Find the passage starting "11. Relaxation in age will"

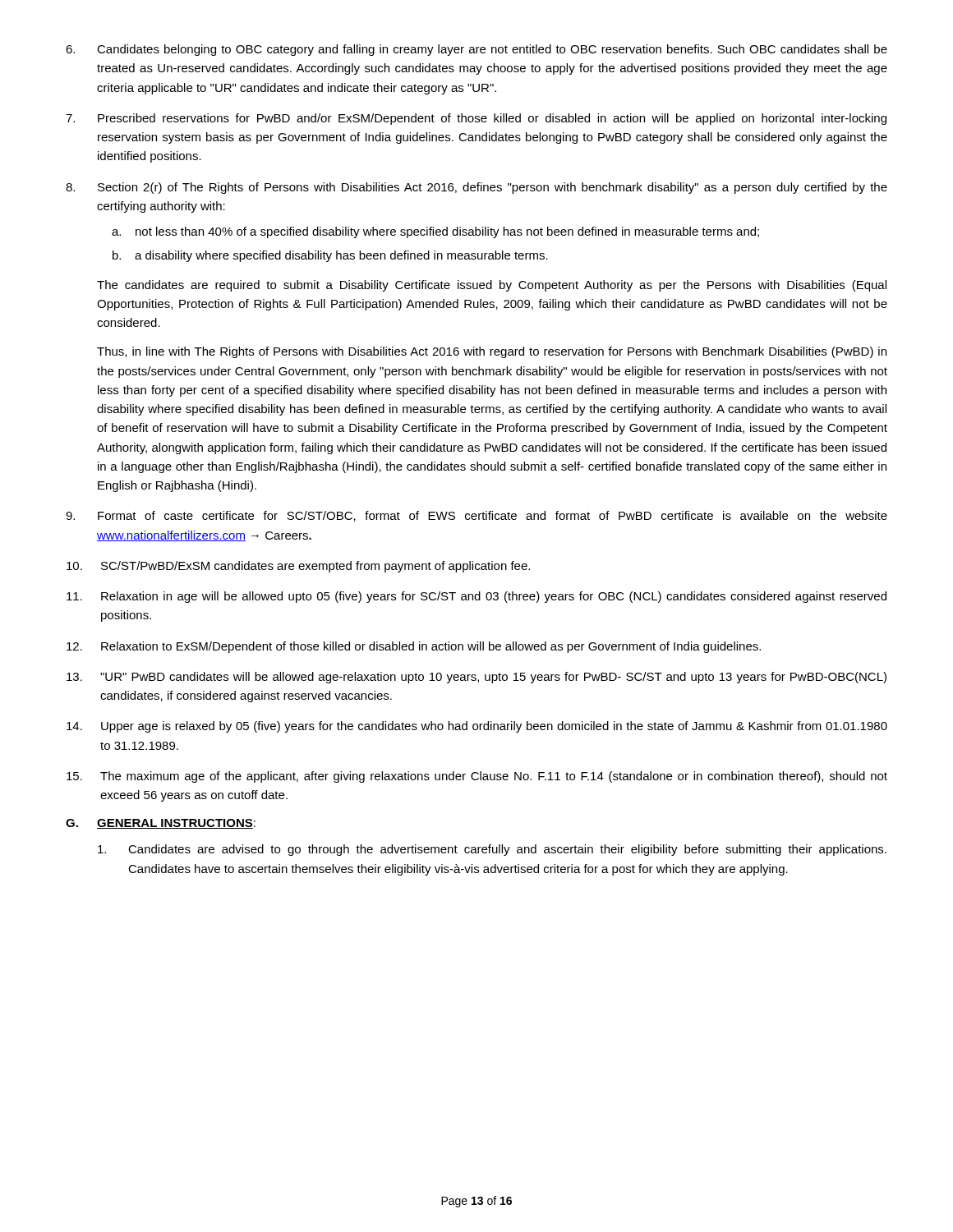tap(476, 606)
